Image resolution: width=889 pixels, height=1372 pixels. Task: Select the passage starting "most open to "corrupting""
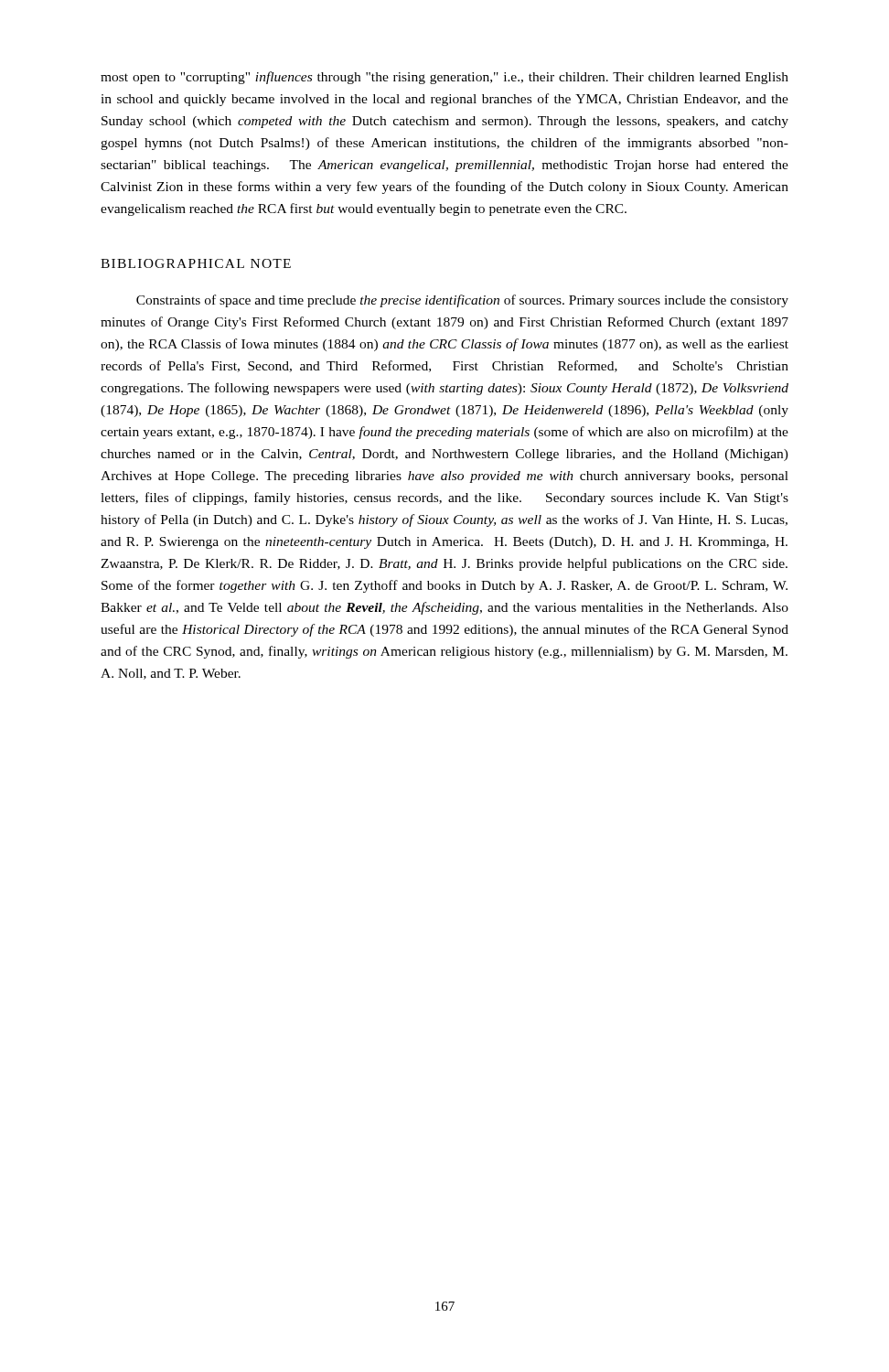[444, 142]
